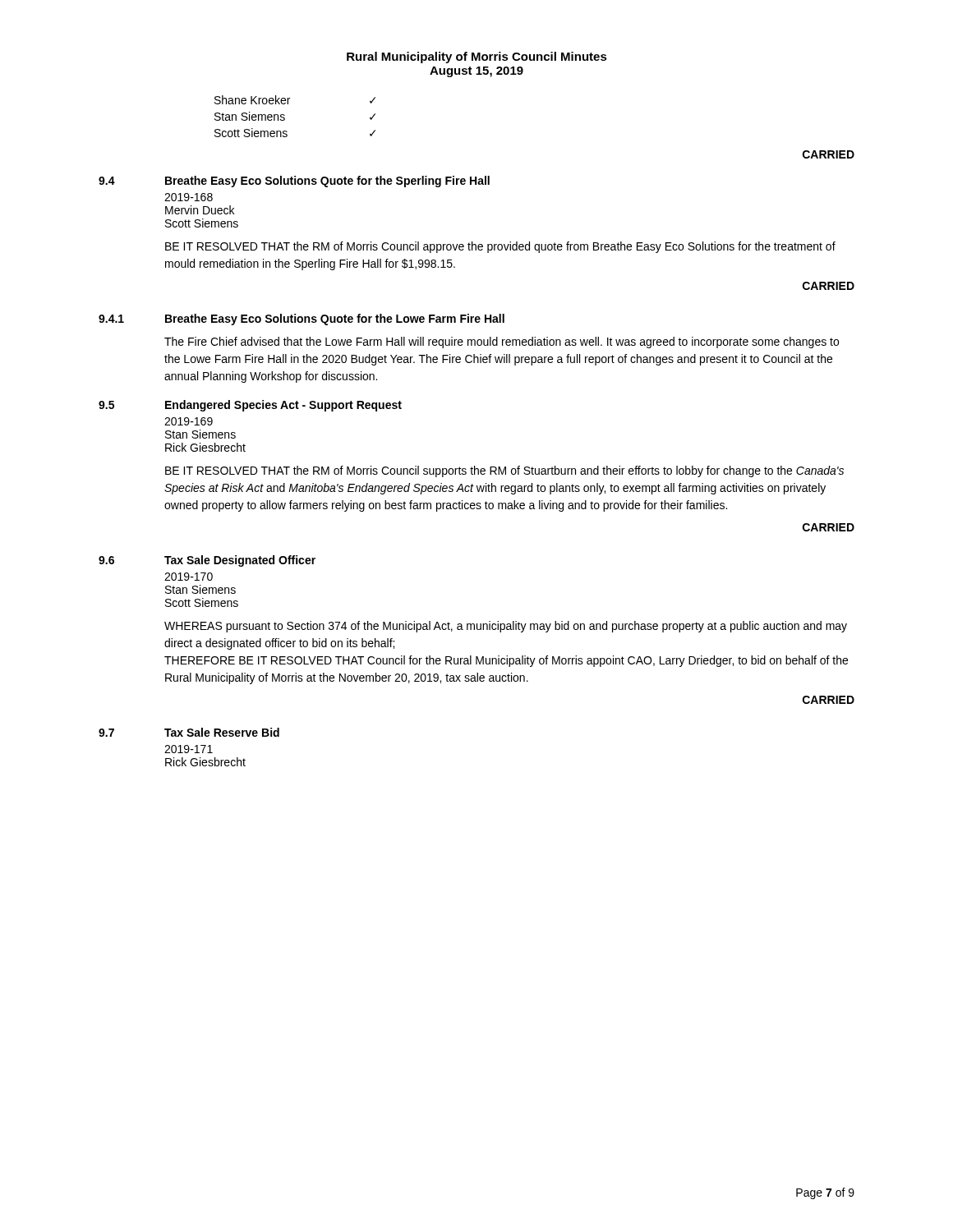Locate the text starting "Breathe Easy Eco Solutions Quote for the Sperling"
953x1232 pixels.
pos(327,181)
